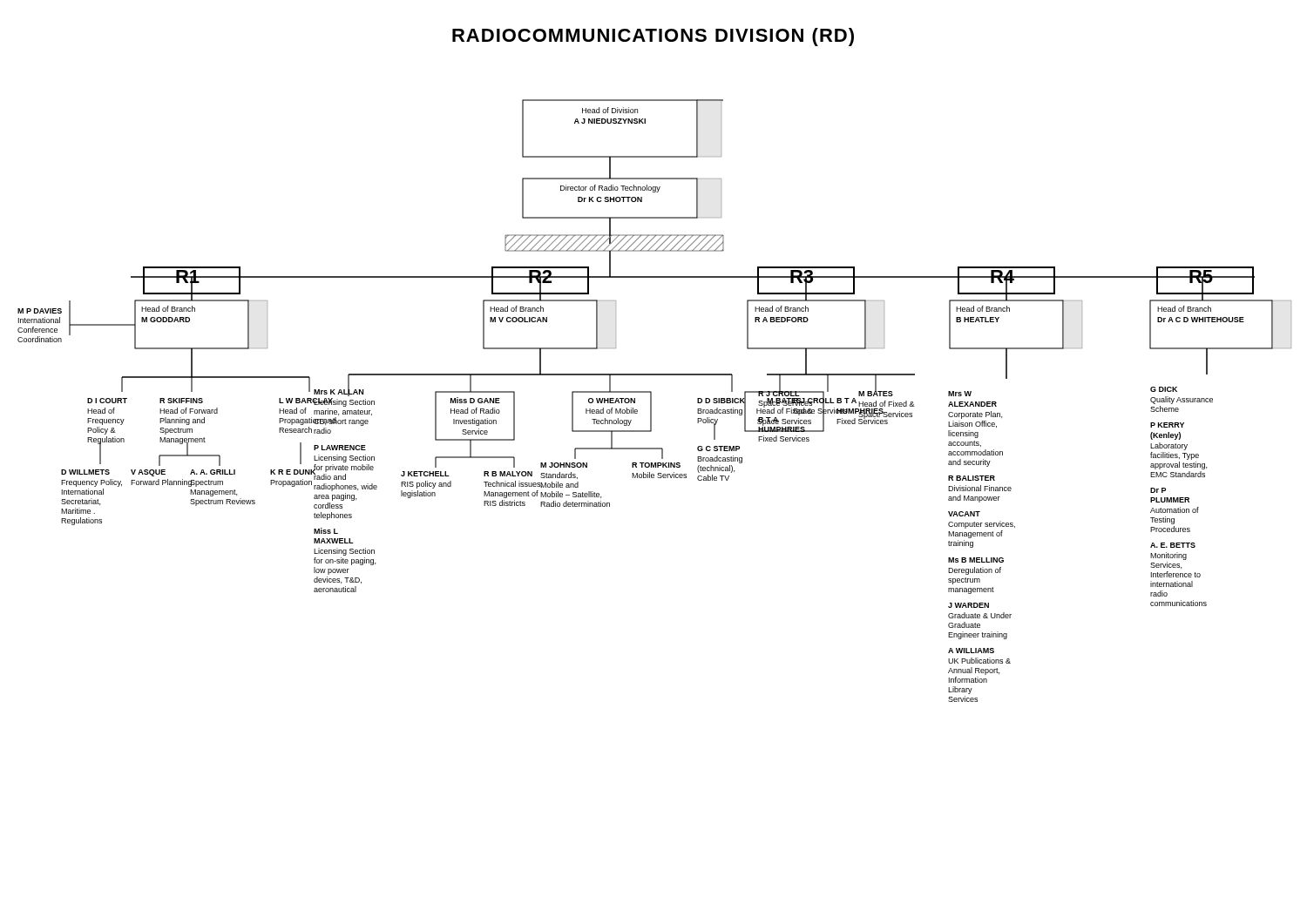Point to the block starting "RADIOCOMMUNICATIONS DIVISION (RD)"
1307x924 pixels.
(x=654, y=35)
